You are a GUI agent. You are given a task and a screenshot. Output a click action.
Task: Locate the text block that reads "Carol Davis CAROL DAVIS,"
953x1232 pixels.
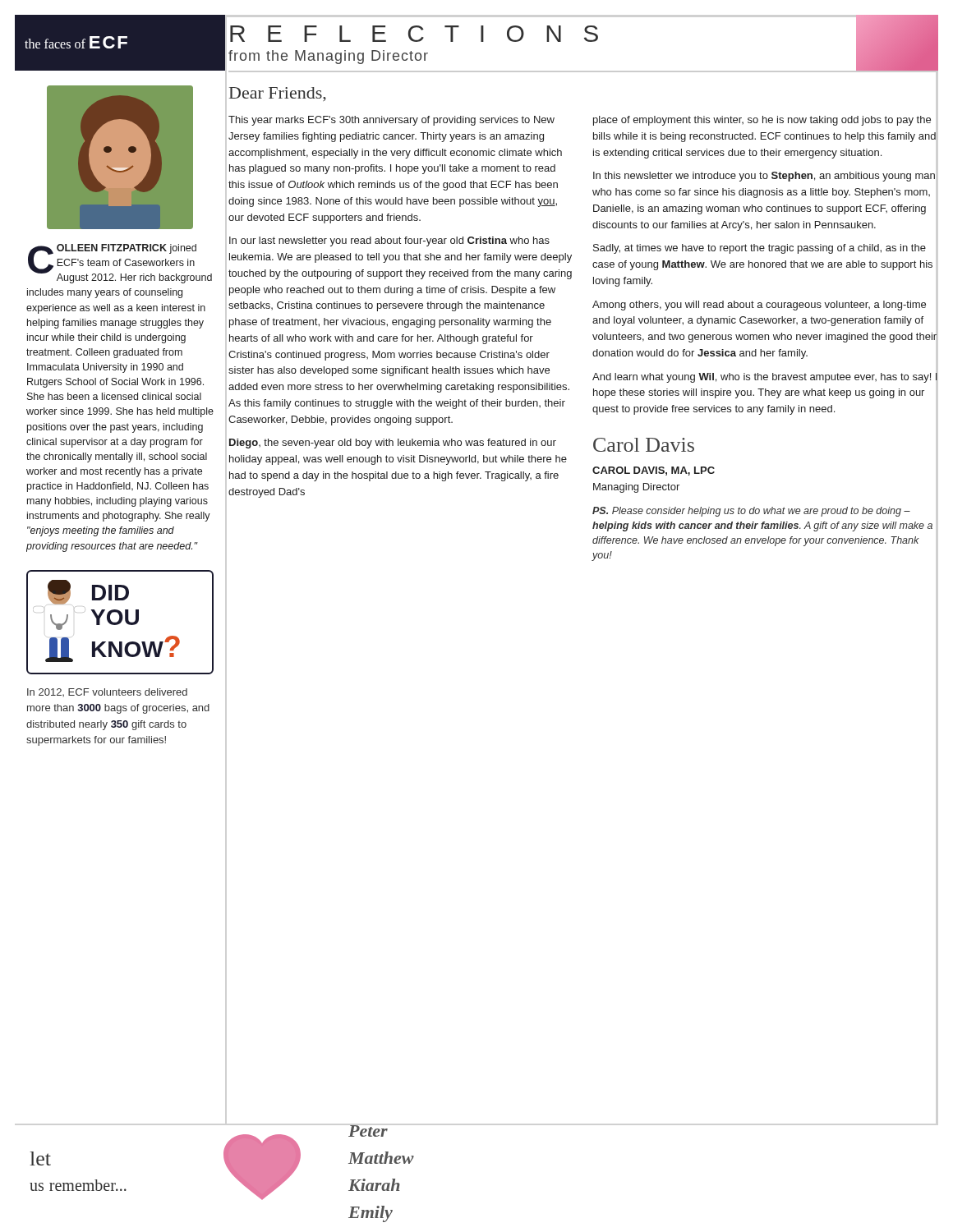[644, 445]
